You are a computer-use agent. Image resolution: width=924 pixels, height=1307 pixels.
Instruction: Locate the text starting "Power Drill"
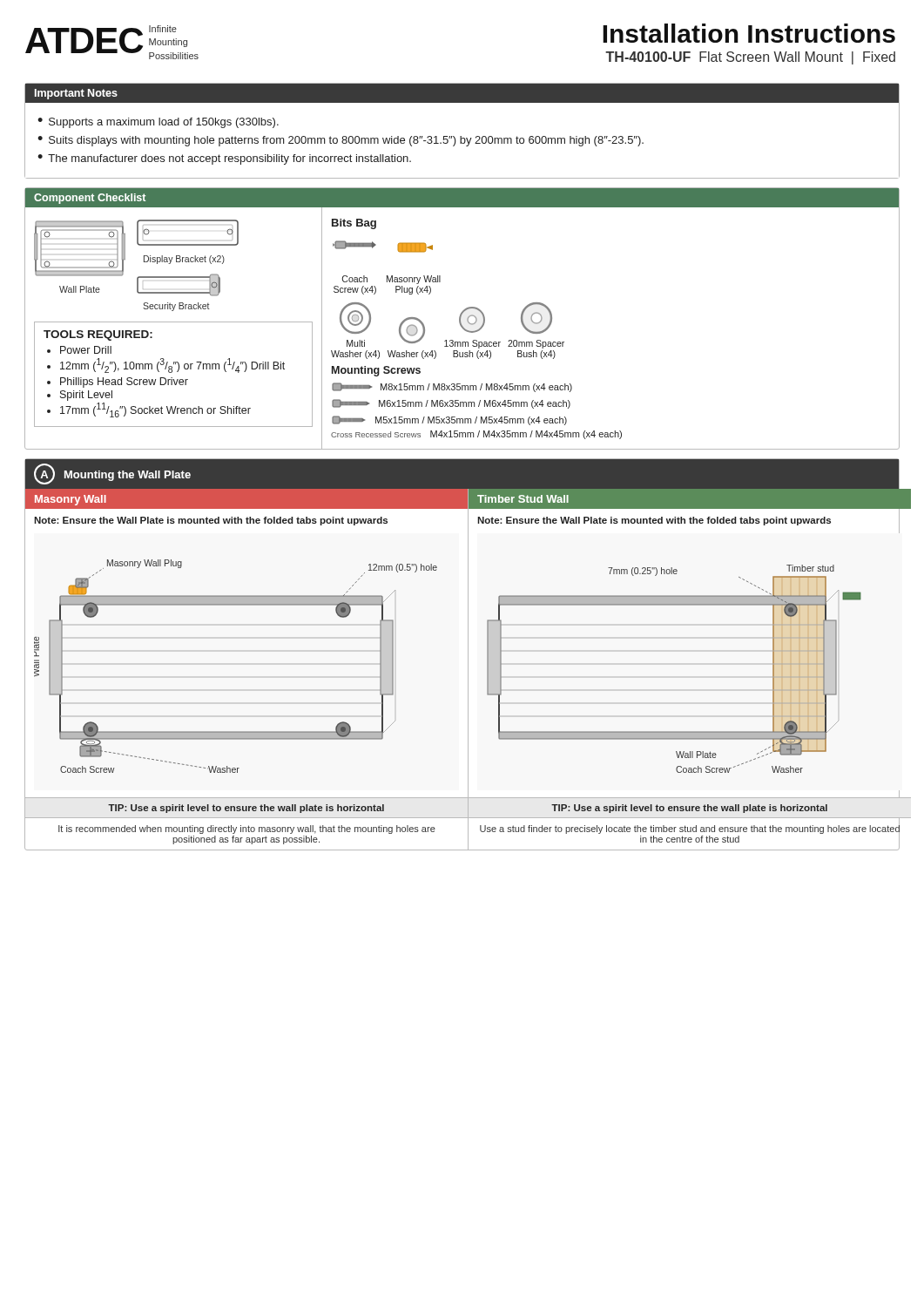pos(86,350)
